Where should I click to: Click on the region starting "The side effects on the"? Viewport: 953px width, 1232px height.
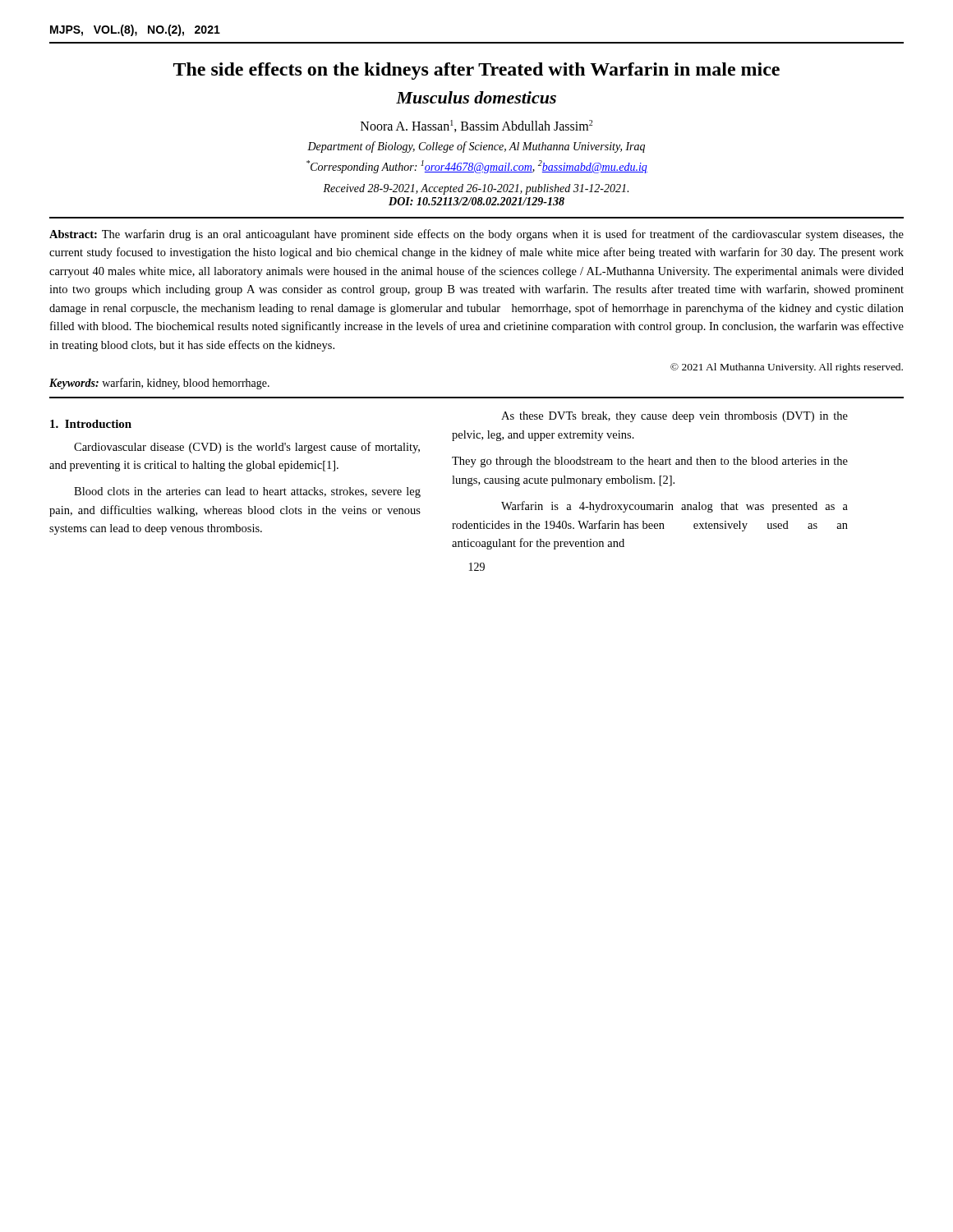(476, 83)
